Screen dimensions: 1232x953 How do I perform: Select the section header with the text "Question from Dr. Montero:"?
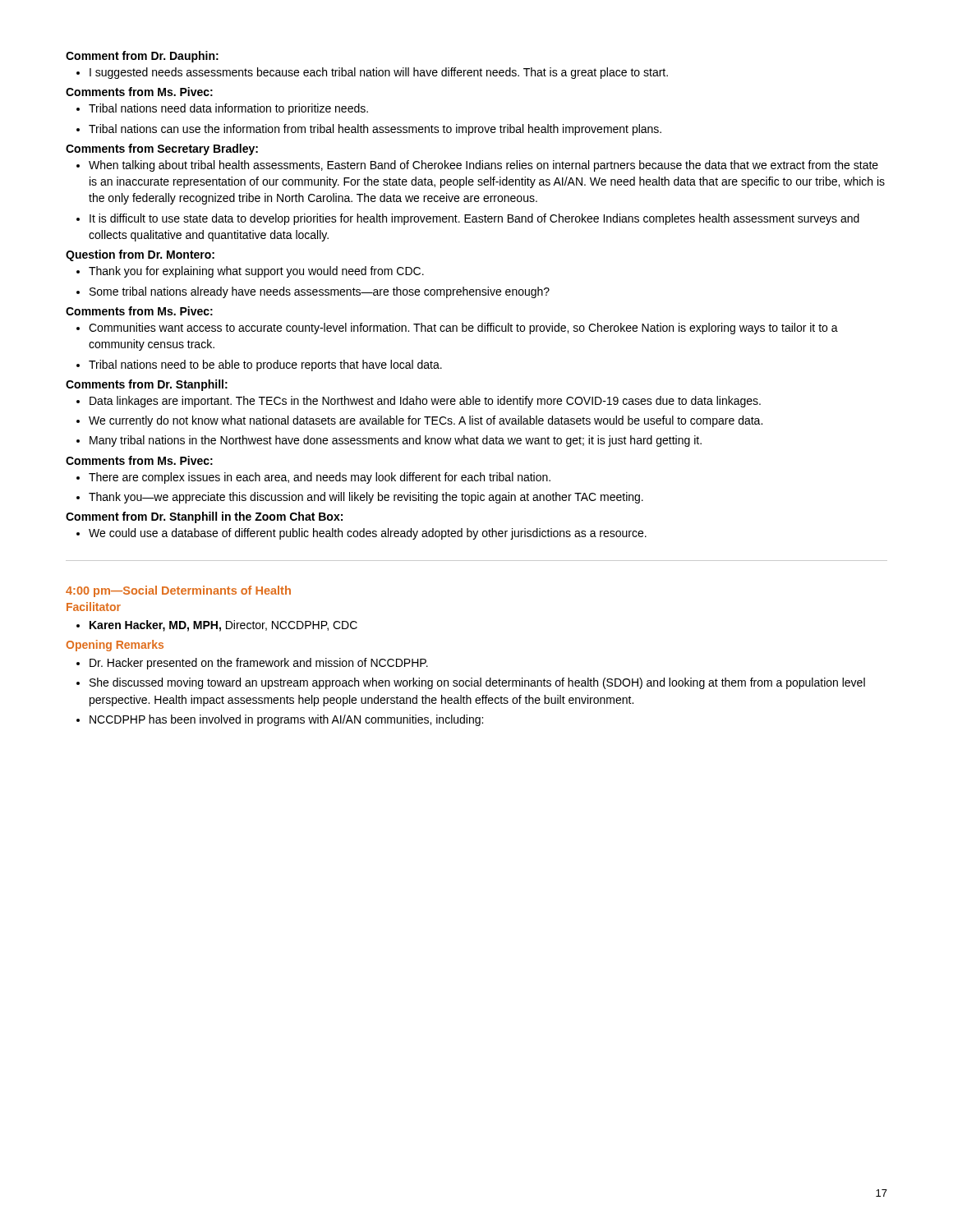[x=141, y=255]
